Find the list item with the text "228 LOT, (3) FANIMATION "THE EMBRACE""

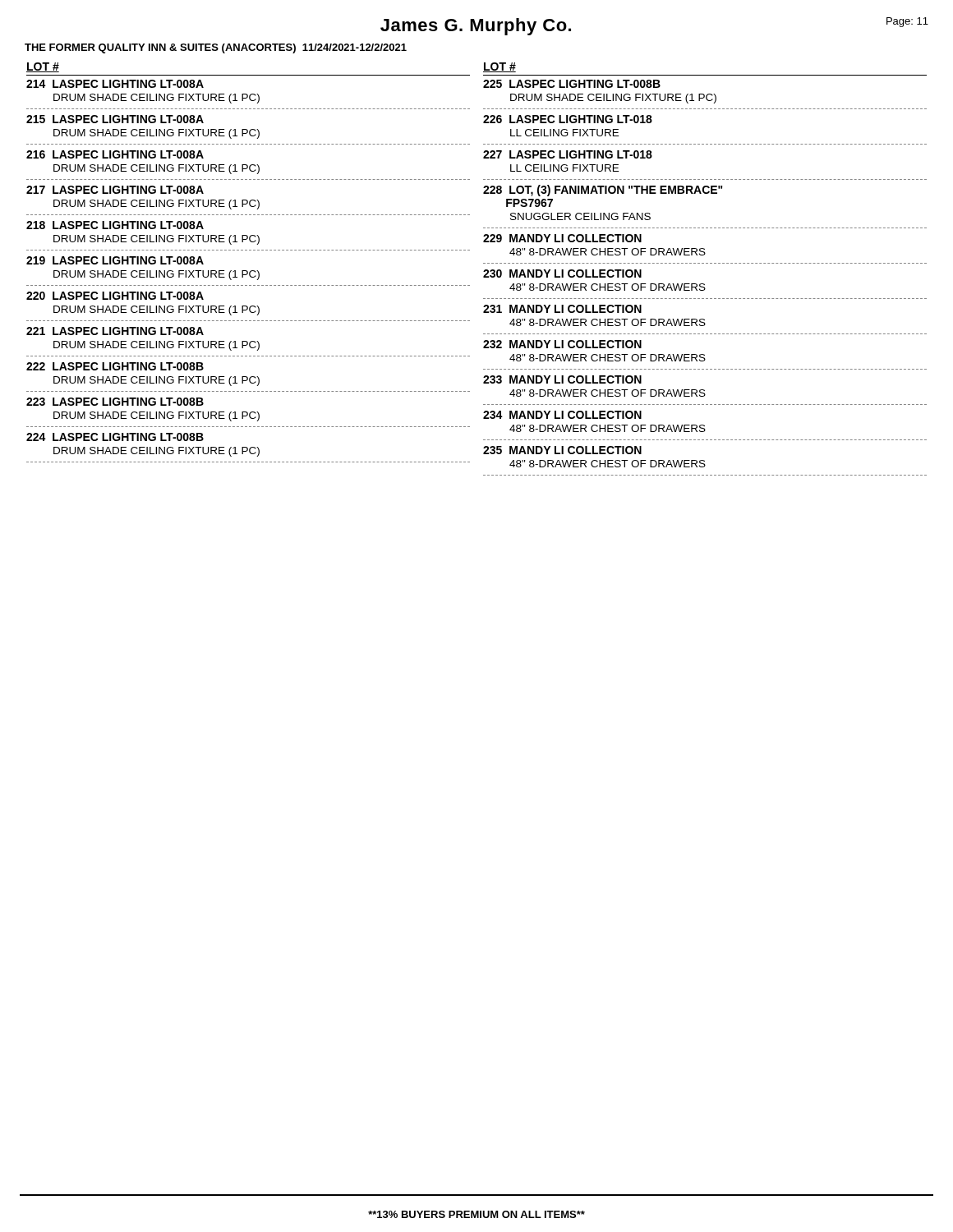coord(705,204)
